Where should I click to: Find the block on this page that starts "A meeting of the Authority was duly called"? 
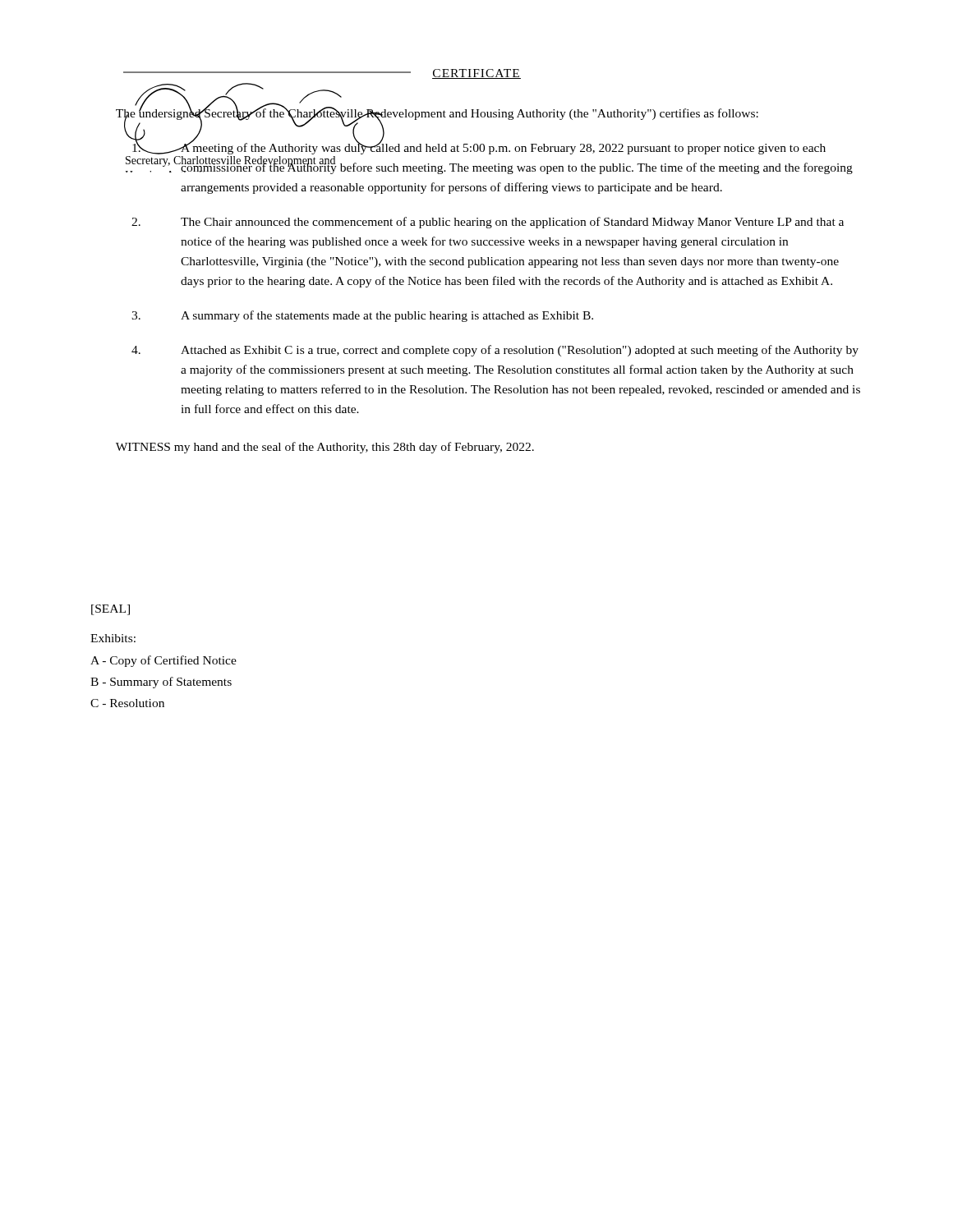(x=476, y=168)
